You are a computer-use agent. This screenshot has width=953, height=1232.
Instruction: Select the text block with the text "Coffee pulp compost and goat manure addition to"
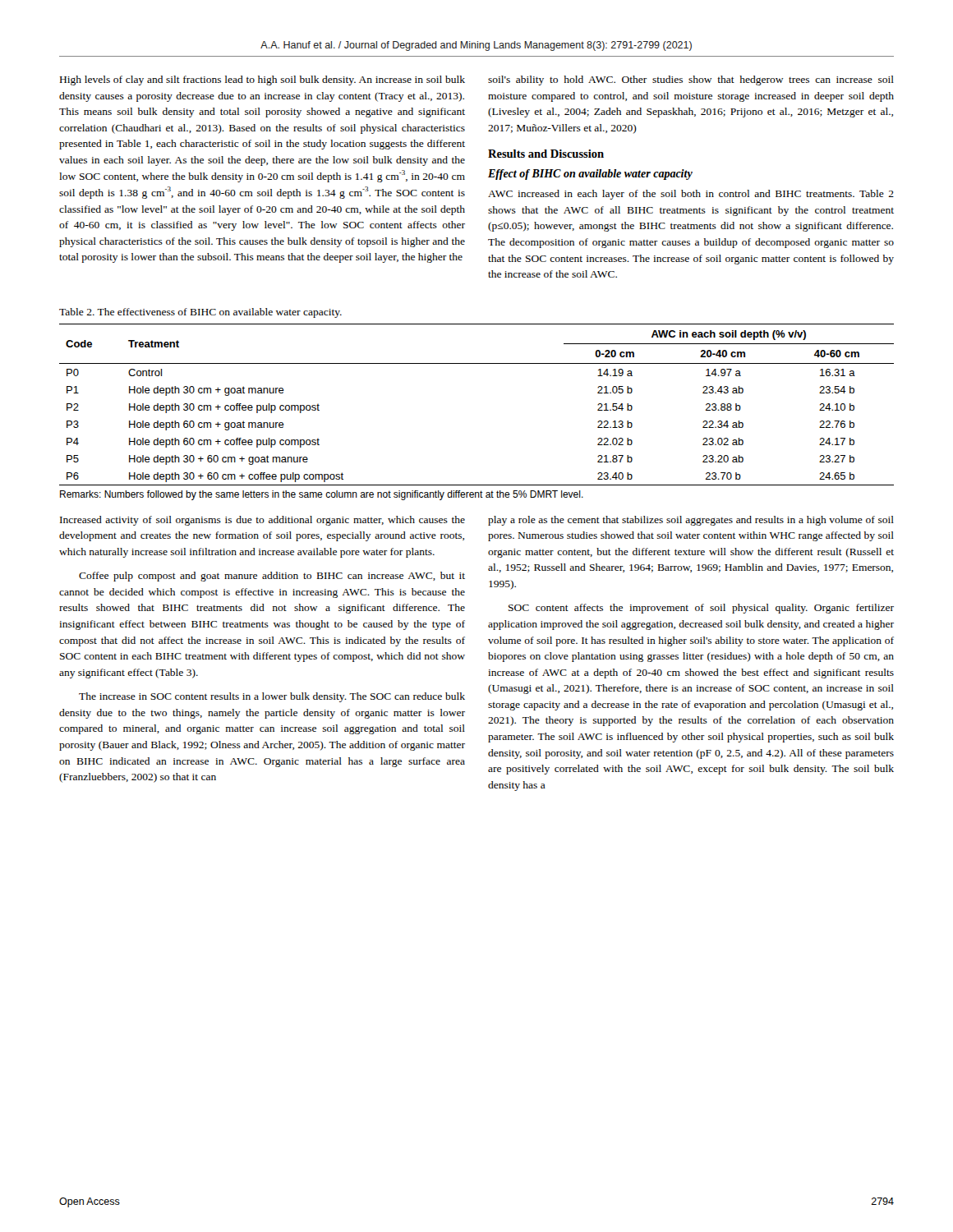pos(262,624)
